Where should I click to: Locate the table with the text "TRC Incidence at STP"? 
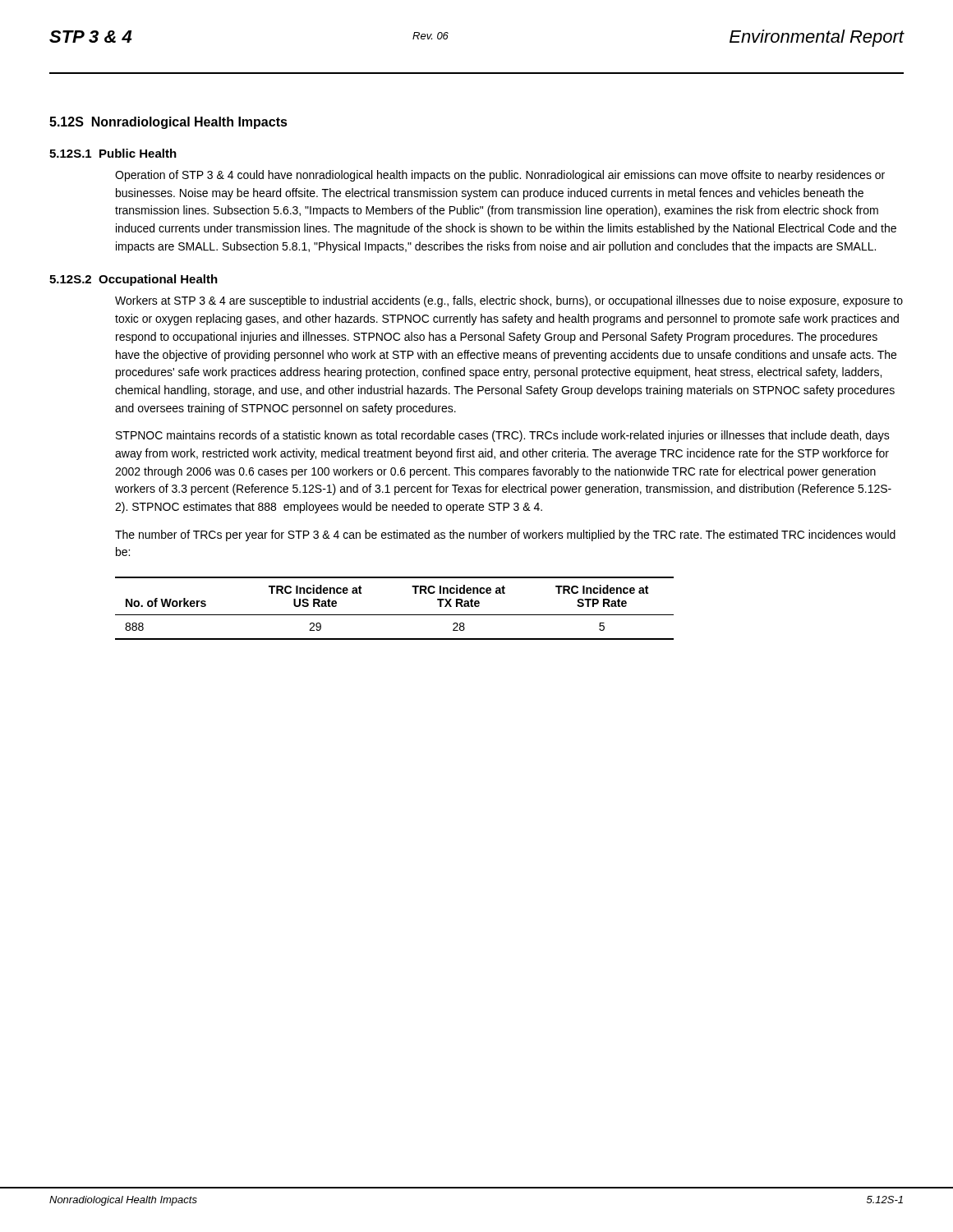[x=509, y=608]
